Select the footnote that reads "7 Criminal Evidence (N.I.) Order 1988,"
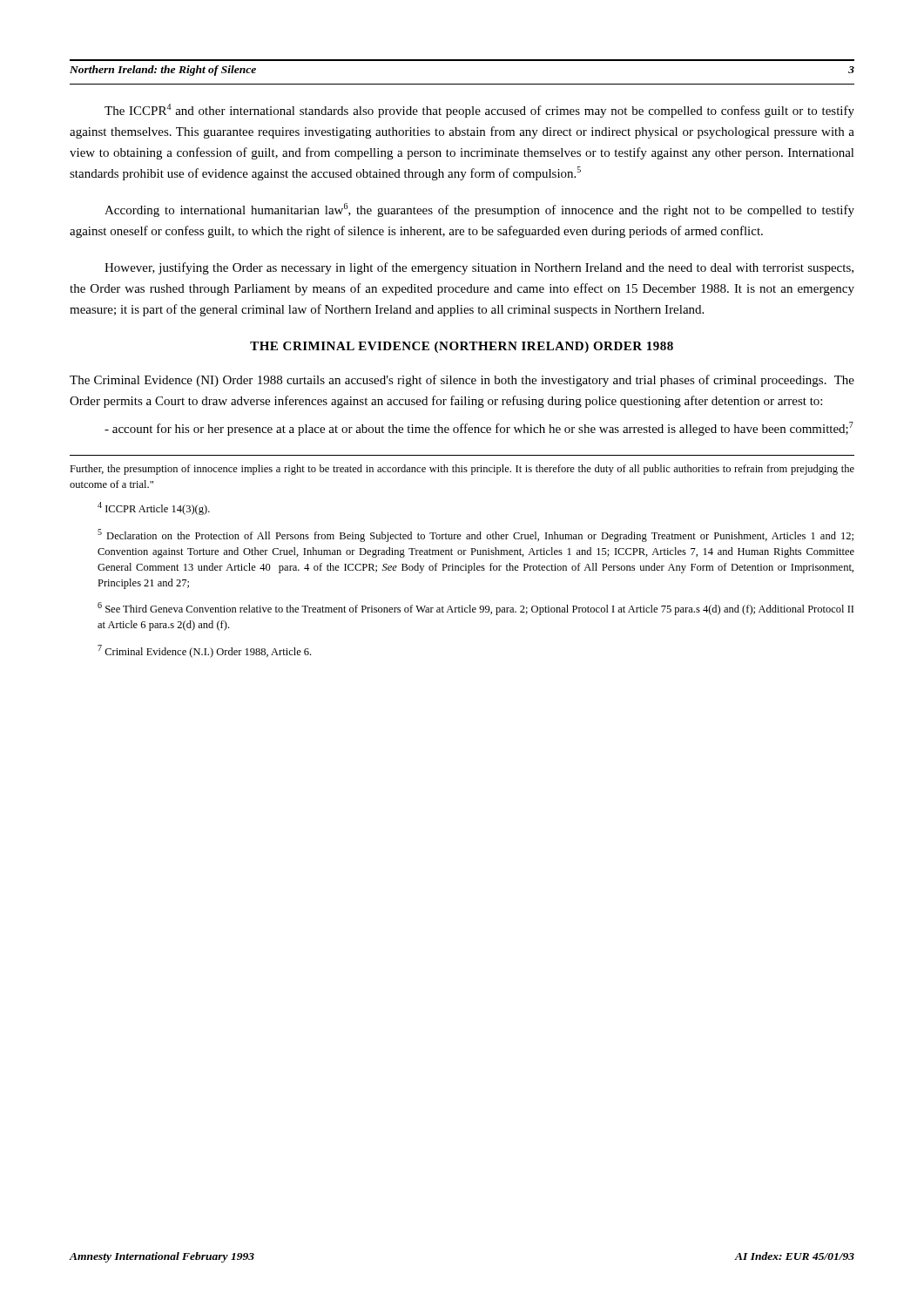This screenshot has width=924, height=1307. [x=205, y=650]
